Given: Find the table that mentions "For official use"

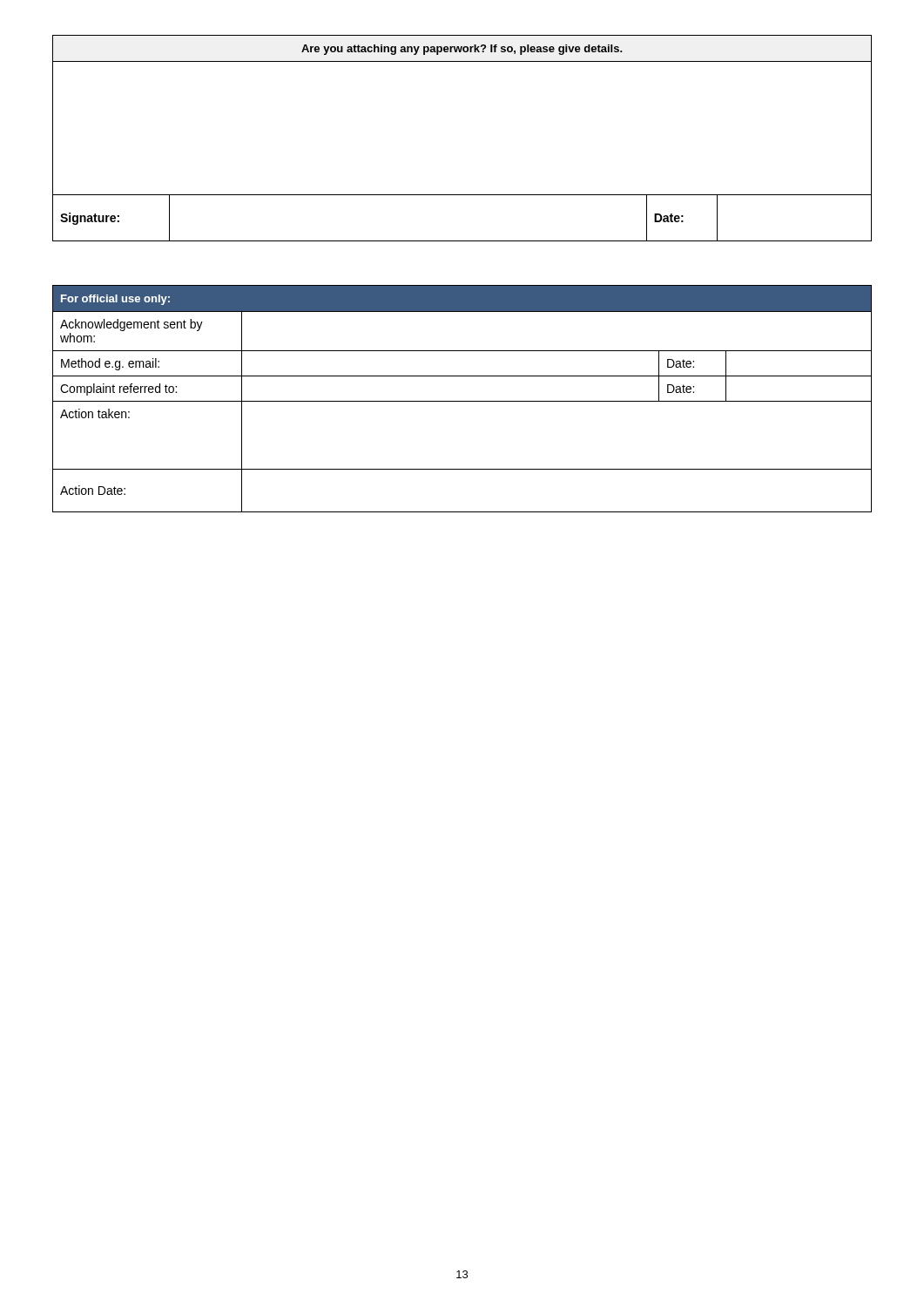Looking at the screenshot, I should (x=462, y=399).
